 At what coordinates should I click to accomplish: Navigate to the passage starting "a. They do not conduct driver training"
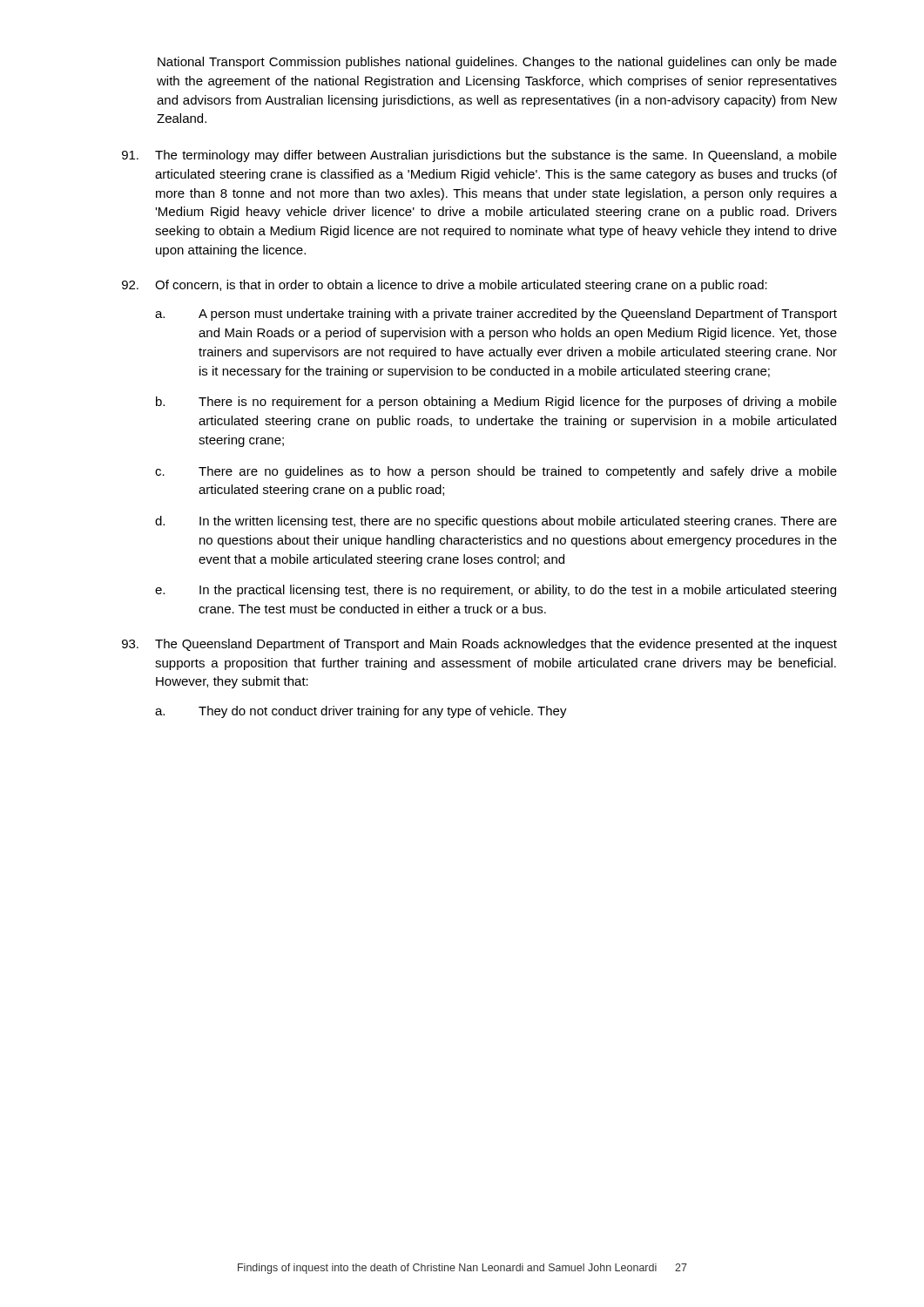pos(496,711)
